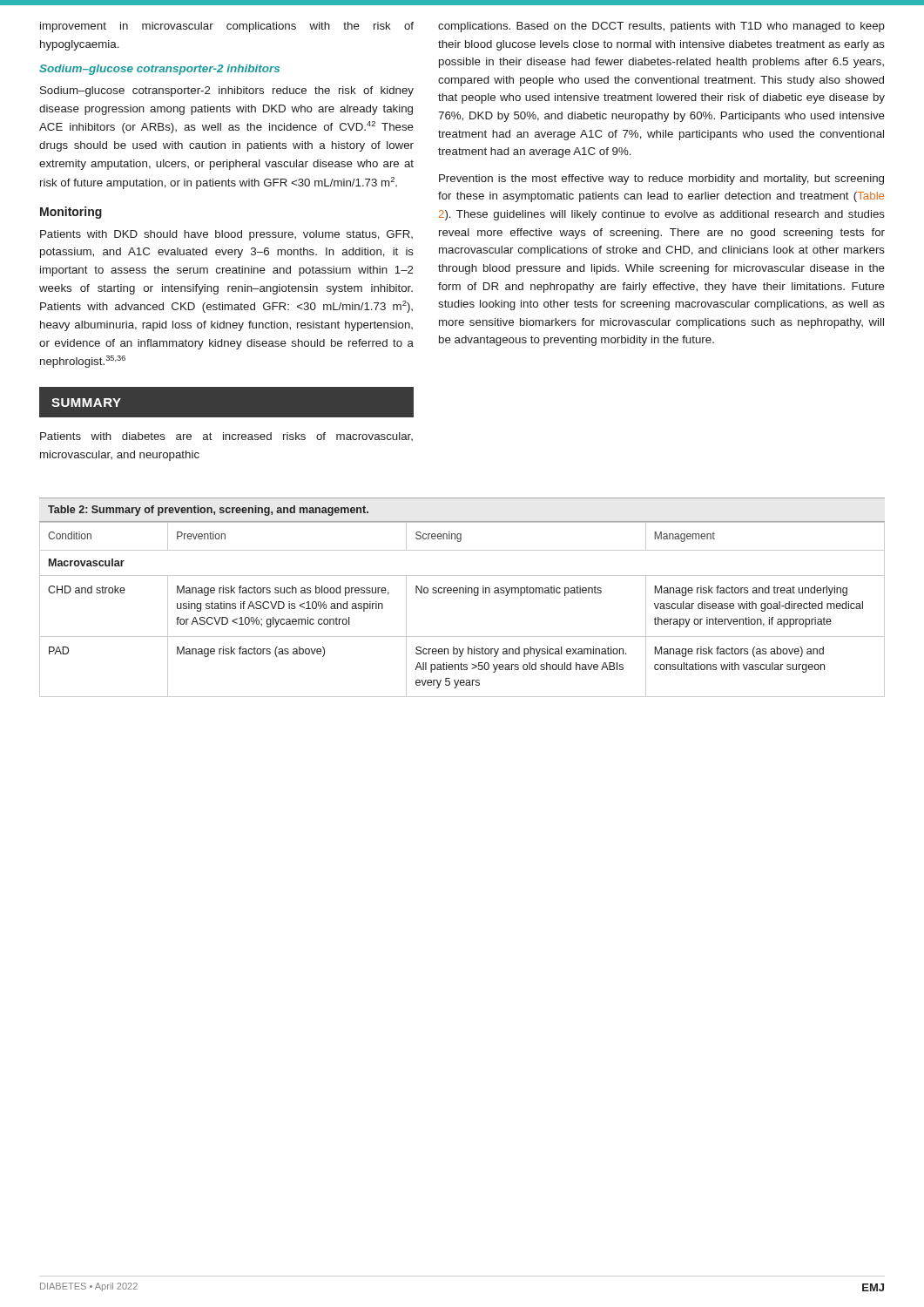This screenshot has width=924, height=1307.
Task: Locate the text block with the text "improvement in microvascular complications with the risk"
Action: click(x=226, y=35)
